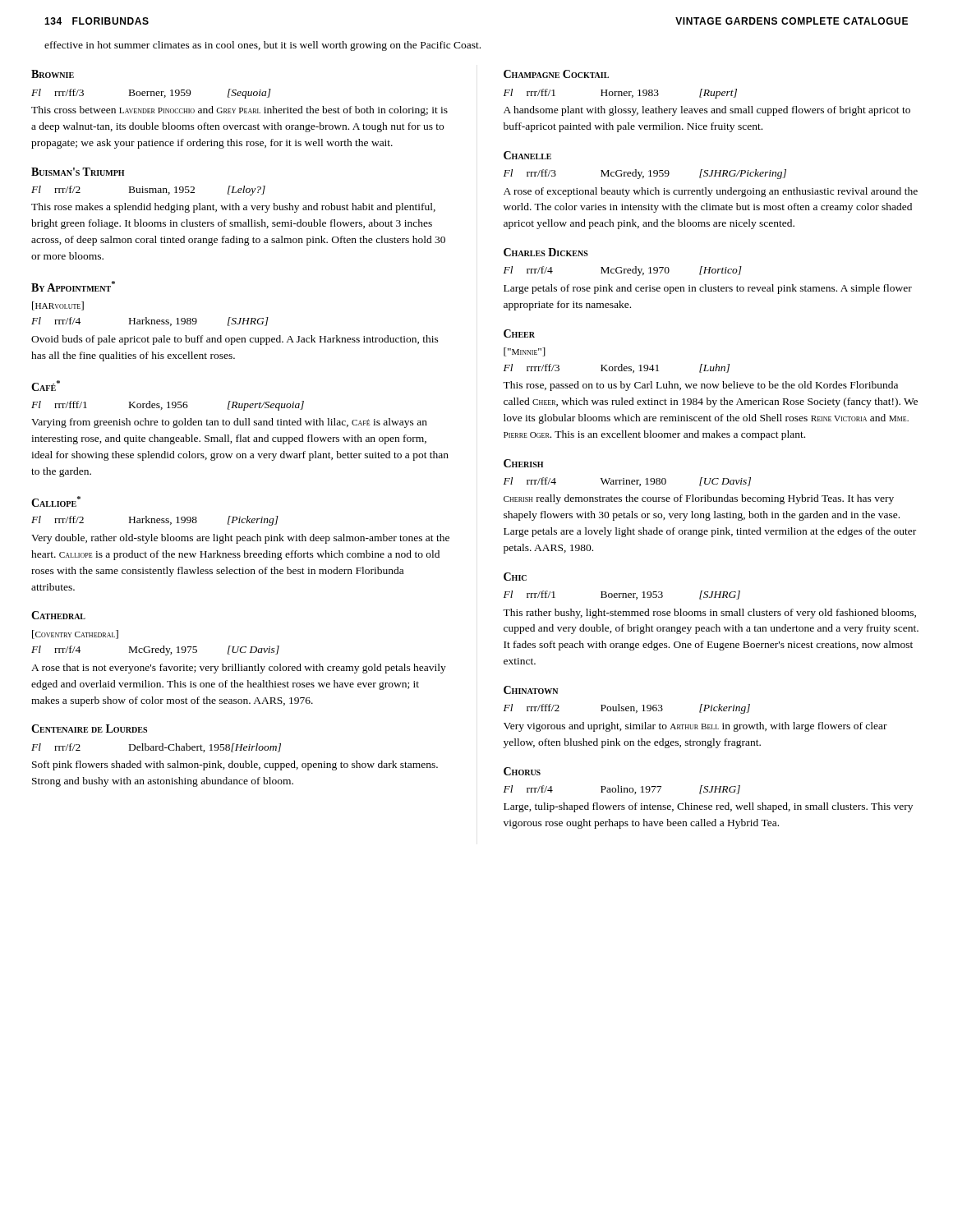Viewport: 953px width, 1232px height.
Task: Find the block on this page that starts "Cheer ["Minnie"] Fl rrrr/ff/3 Kordes, 1941 [Luhn]"
Action: point(712,384)
